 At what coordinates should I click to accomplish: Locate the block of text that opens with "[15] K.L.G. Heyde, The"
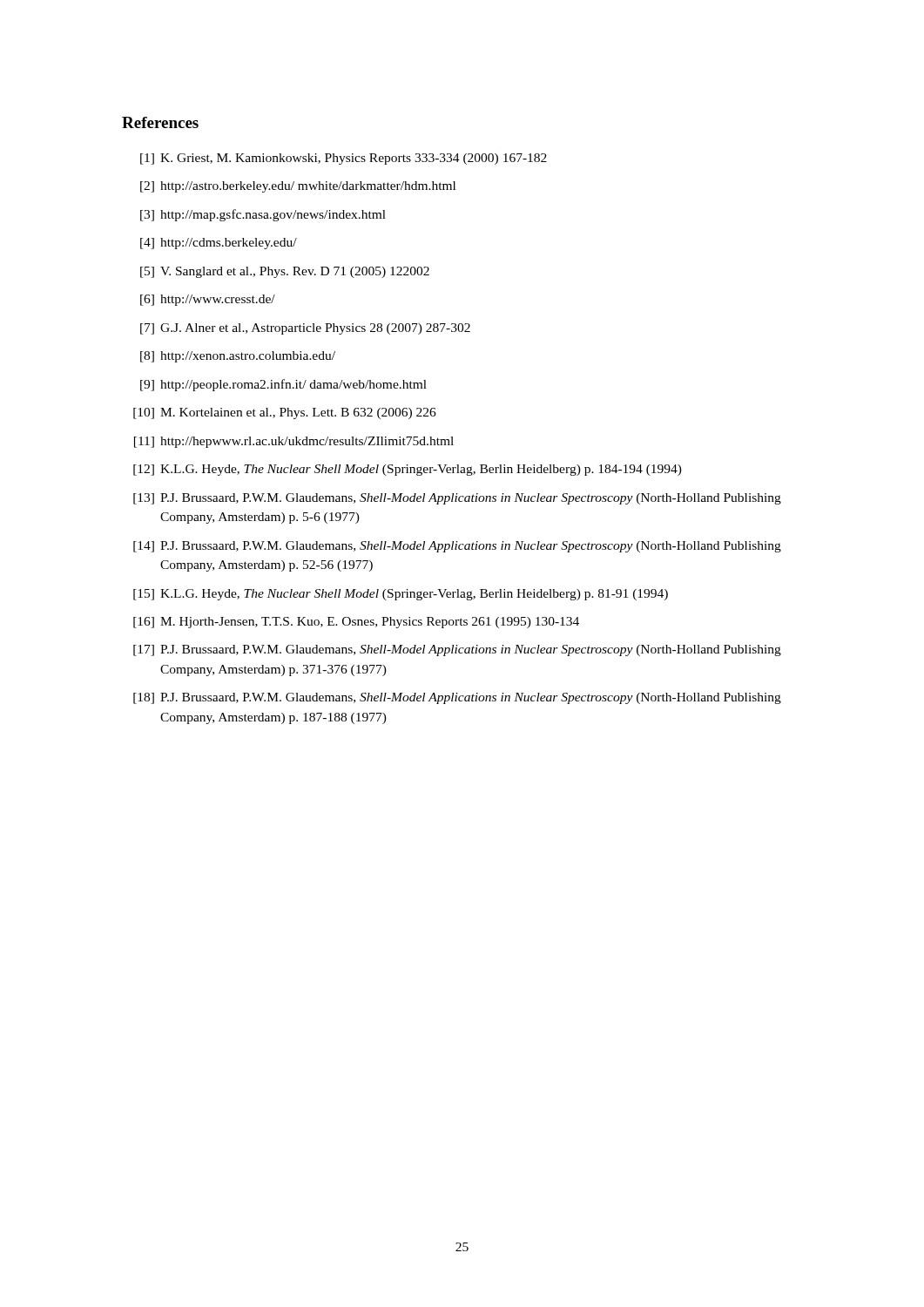pyautogui.click(x=462, y=593)
